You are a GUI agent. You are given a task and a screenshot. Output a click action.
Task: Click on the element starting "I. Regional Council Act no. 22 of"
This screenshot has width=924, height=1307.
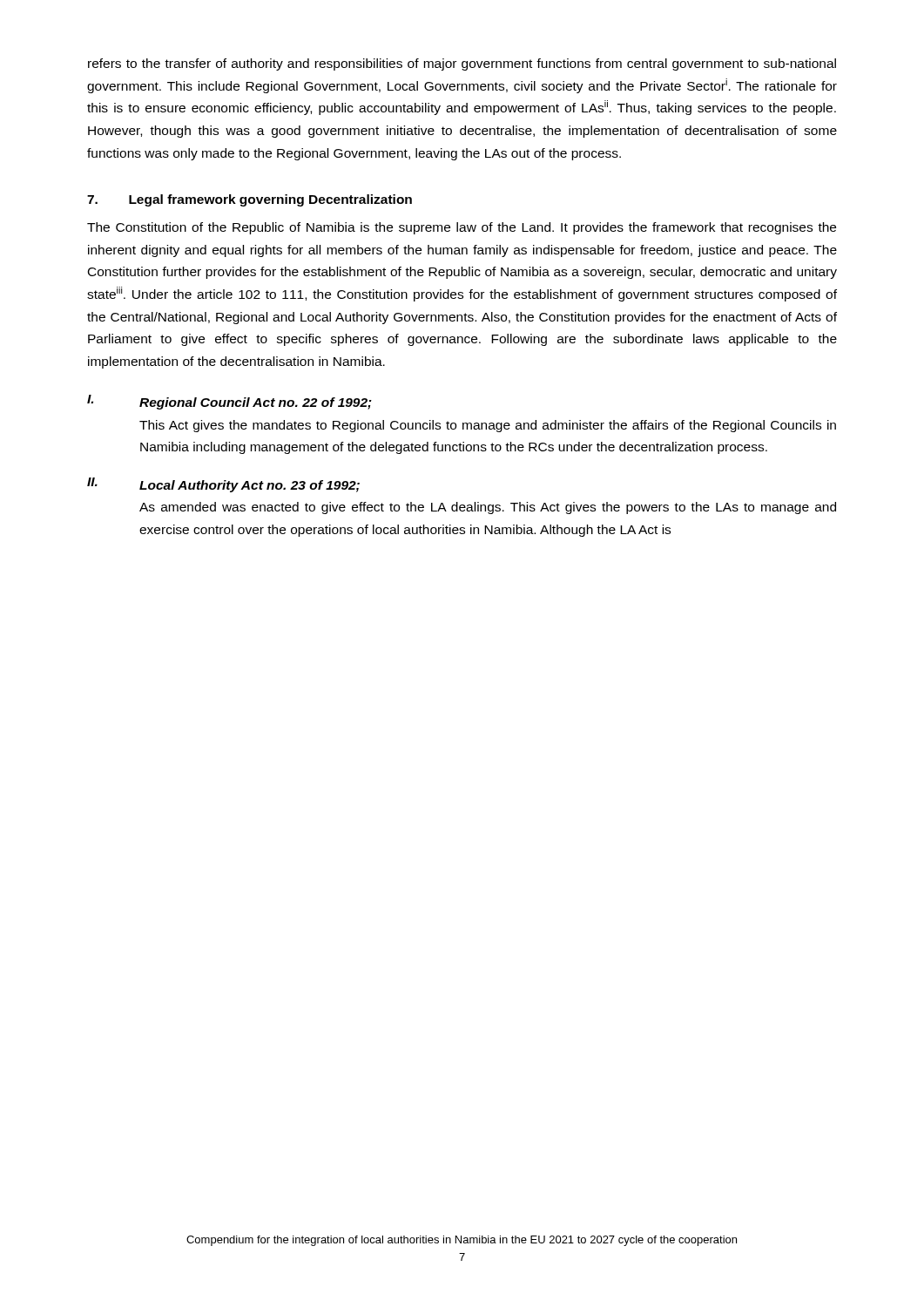point(462,425)
